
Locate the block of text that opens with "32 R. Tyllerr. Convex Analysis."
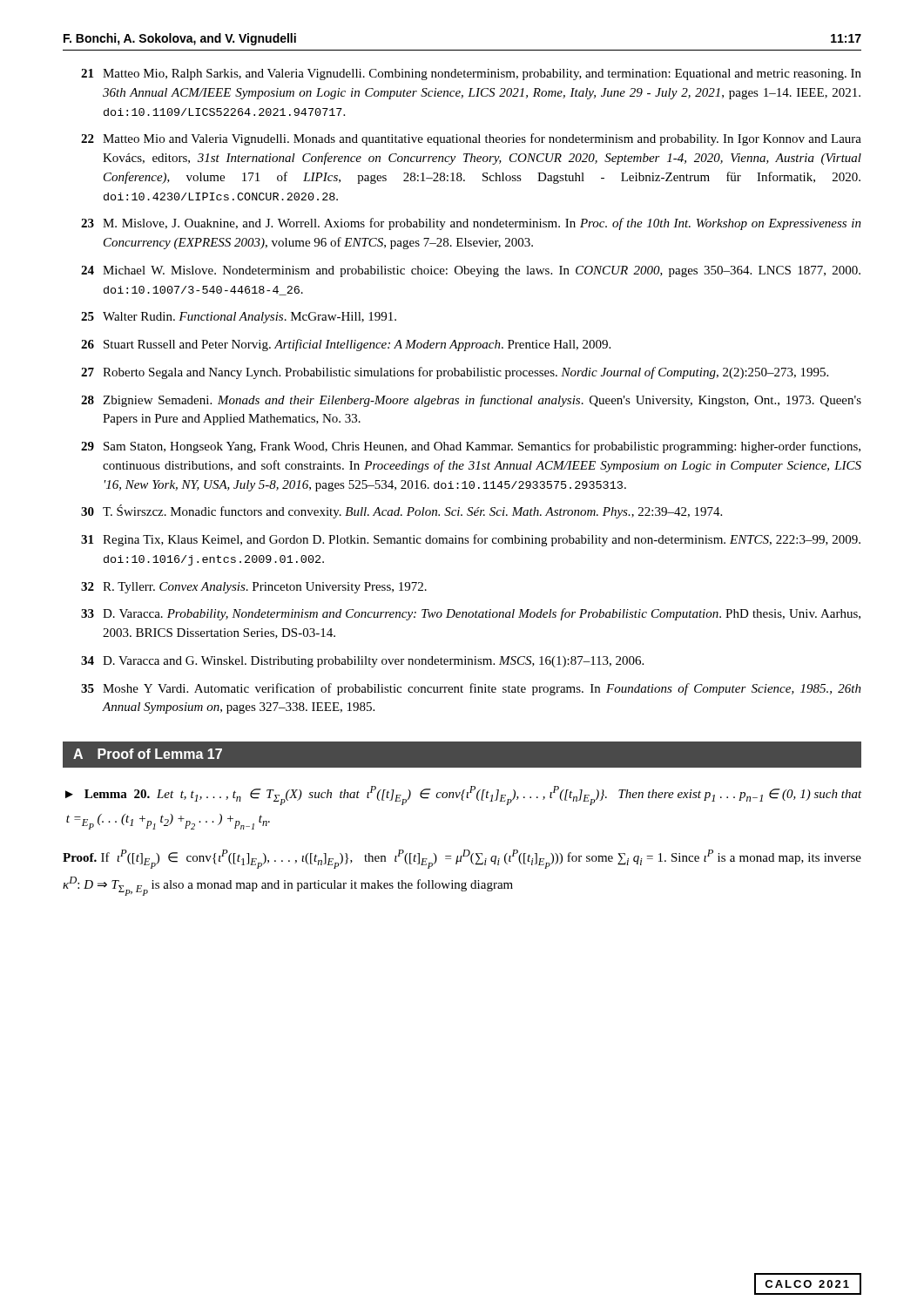[x=254, y=588]
